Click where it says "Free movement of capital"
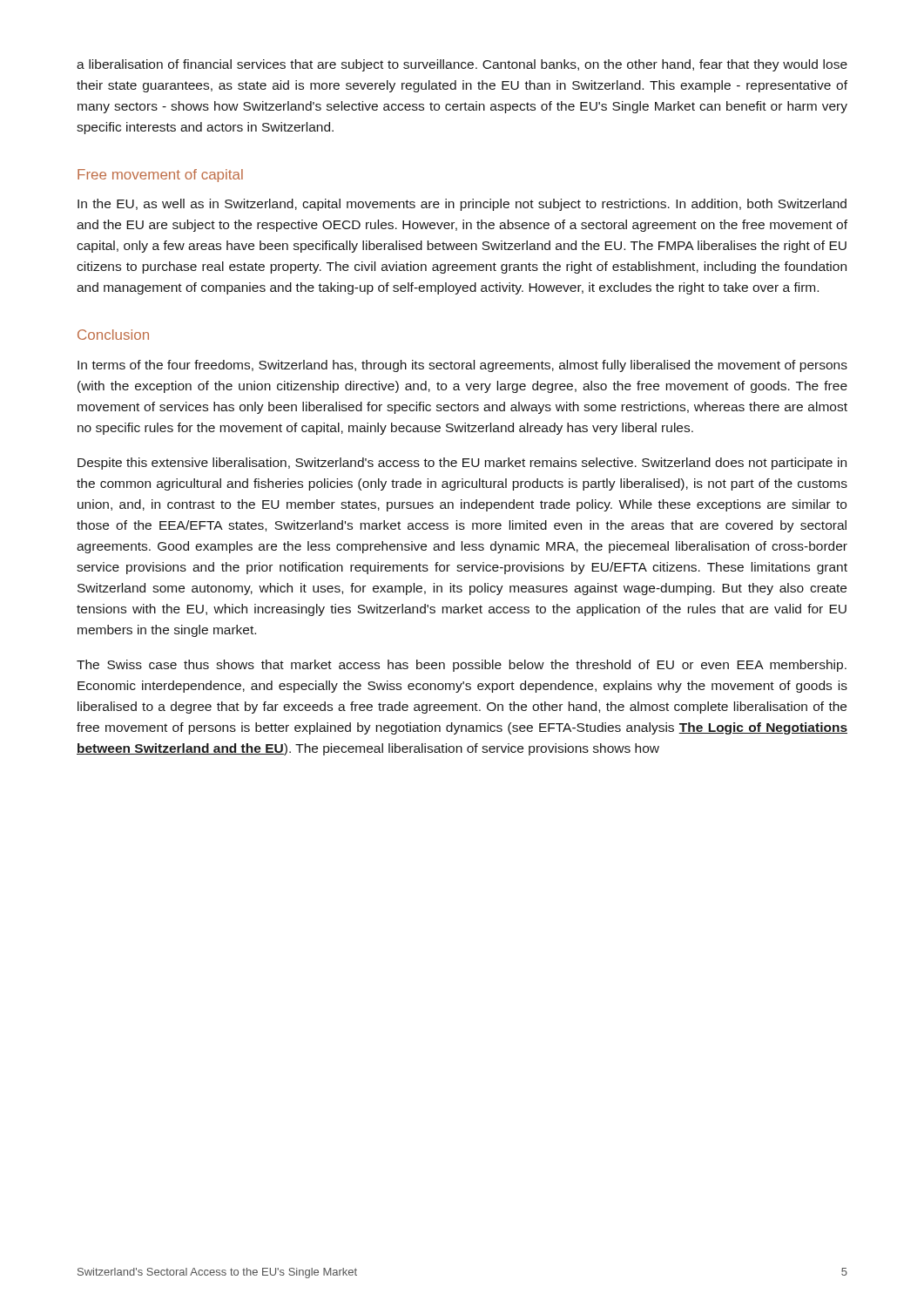Image resolution: width=924 pixels, height=1307 pixels. pos(160,176)
